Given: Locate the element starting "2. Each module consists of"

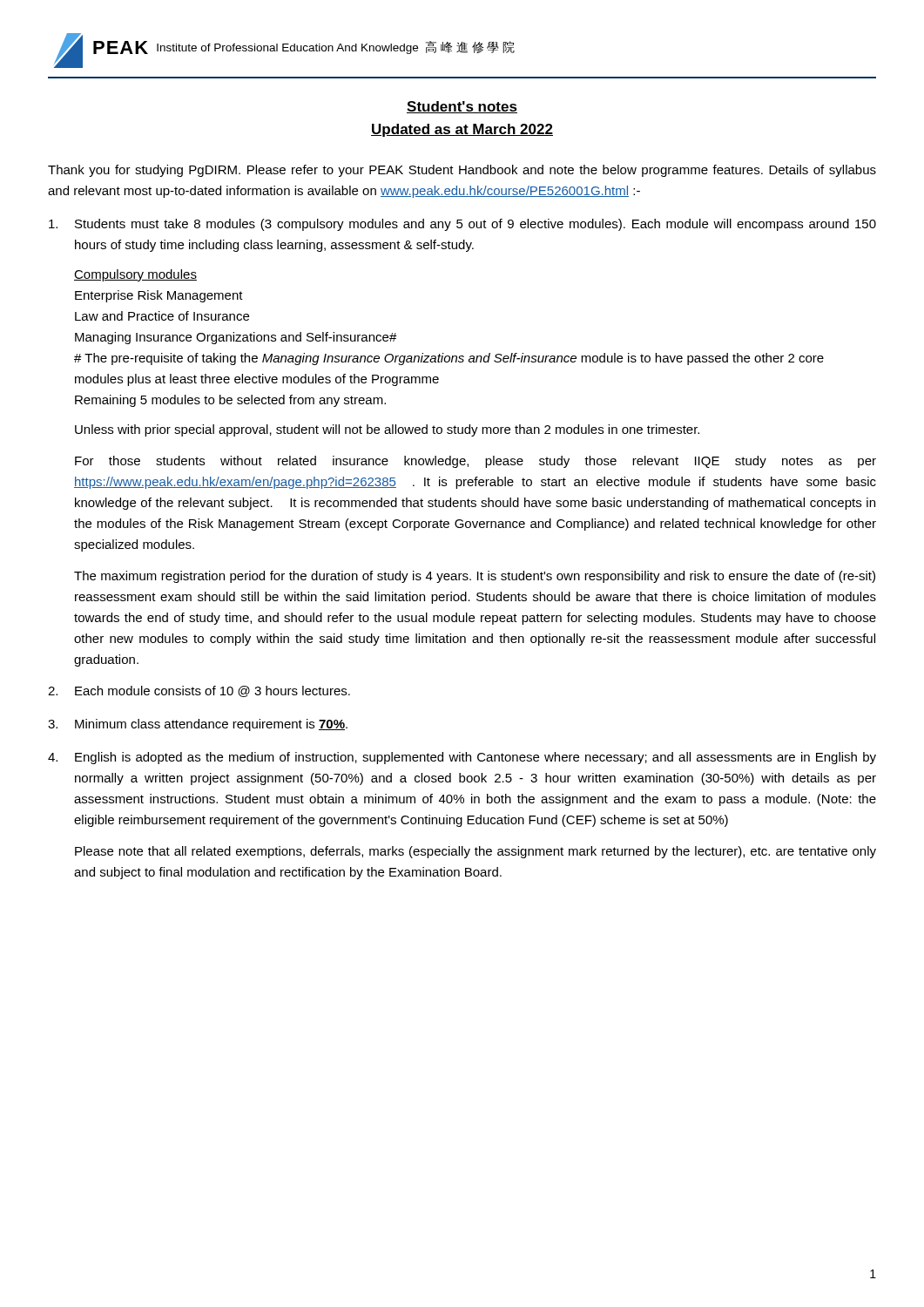Looking at the screenshot, I should (x=199, y=691).
